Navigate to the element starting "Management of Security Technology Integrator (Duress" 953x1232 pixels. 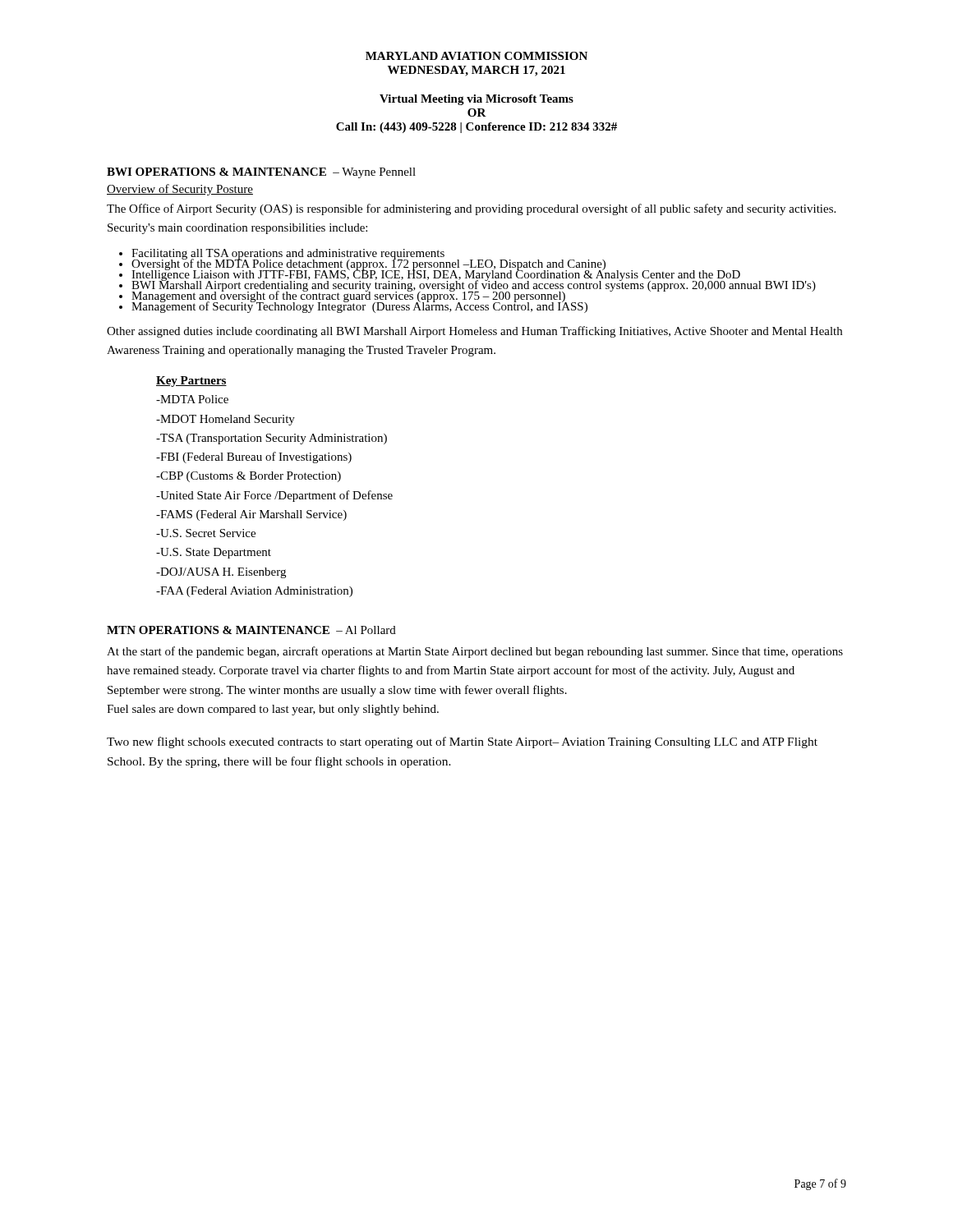(476, 306)
